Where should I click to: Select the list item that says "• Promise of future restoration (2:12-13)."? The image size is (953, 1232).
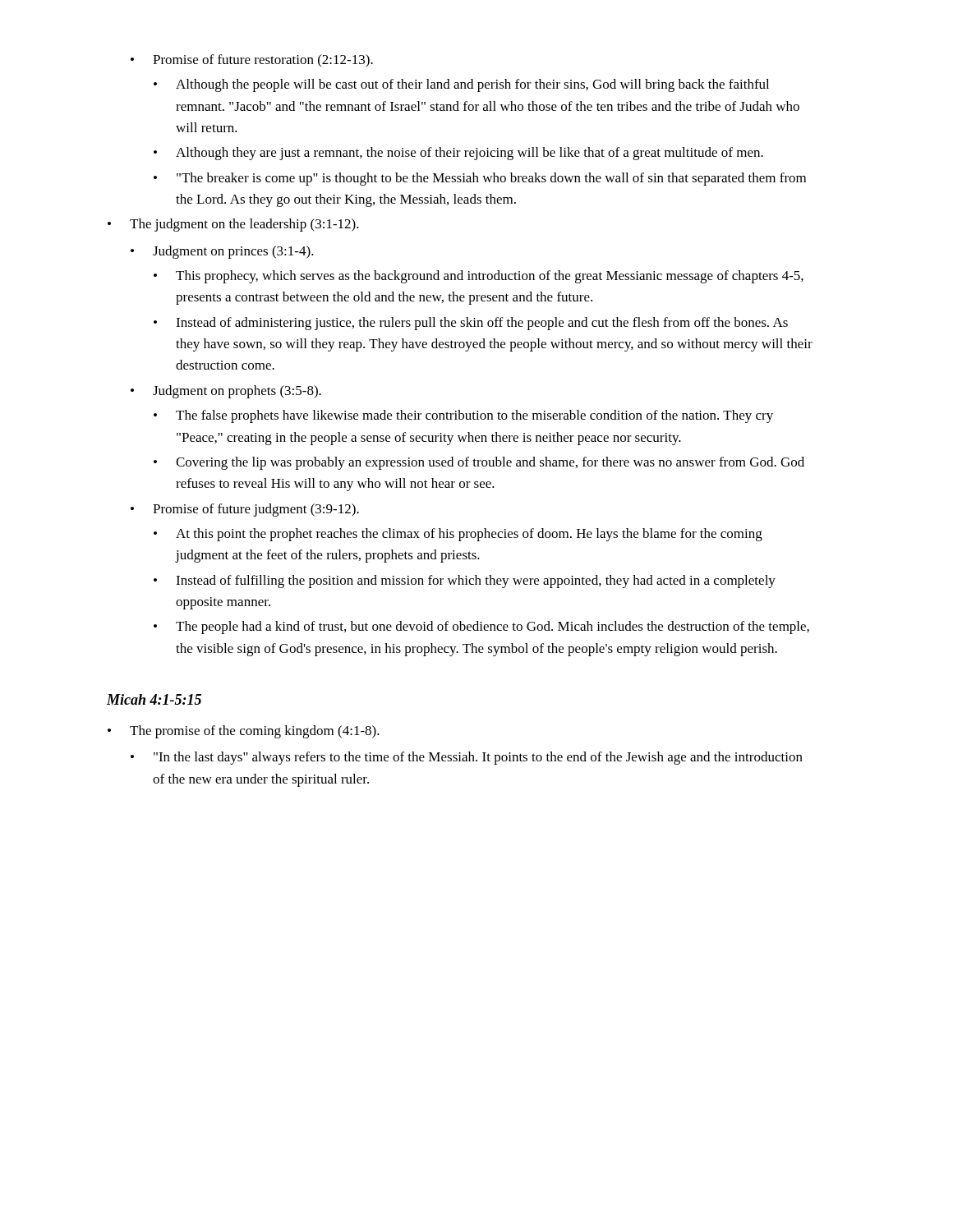[252, 61]
